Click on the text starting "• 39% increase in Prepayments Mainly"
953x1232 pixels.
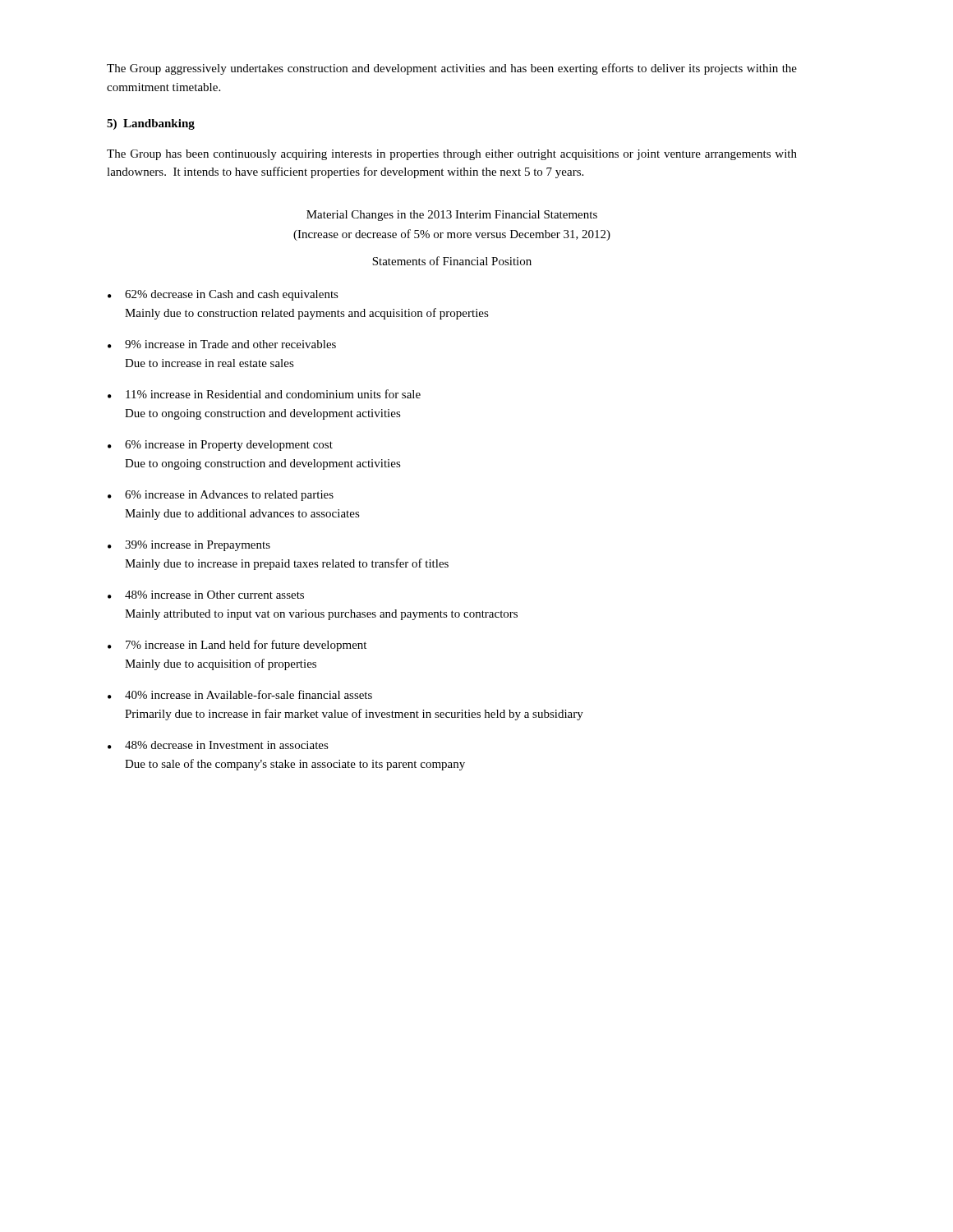tap(452, 554)
